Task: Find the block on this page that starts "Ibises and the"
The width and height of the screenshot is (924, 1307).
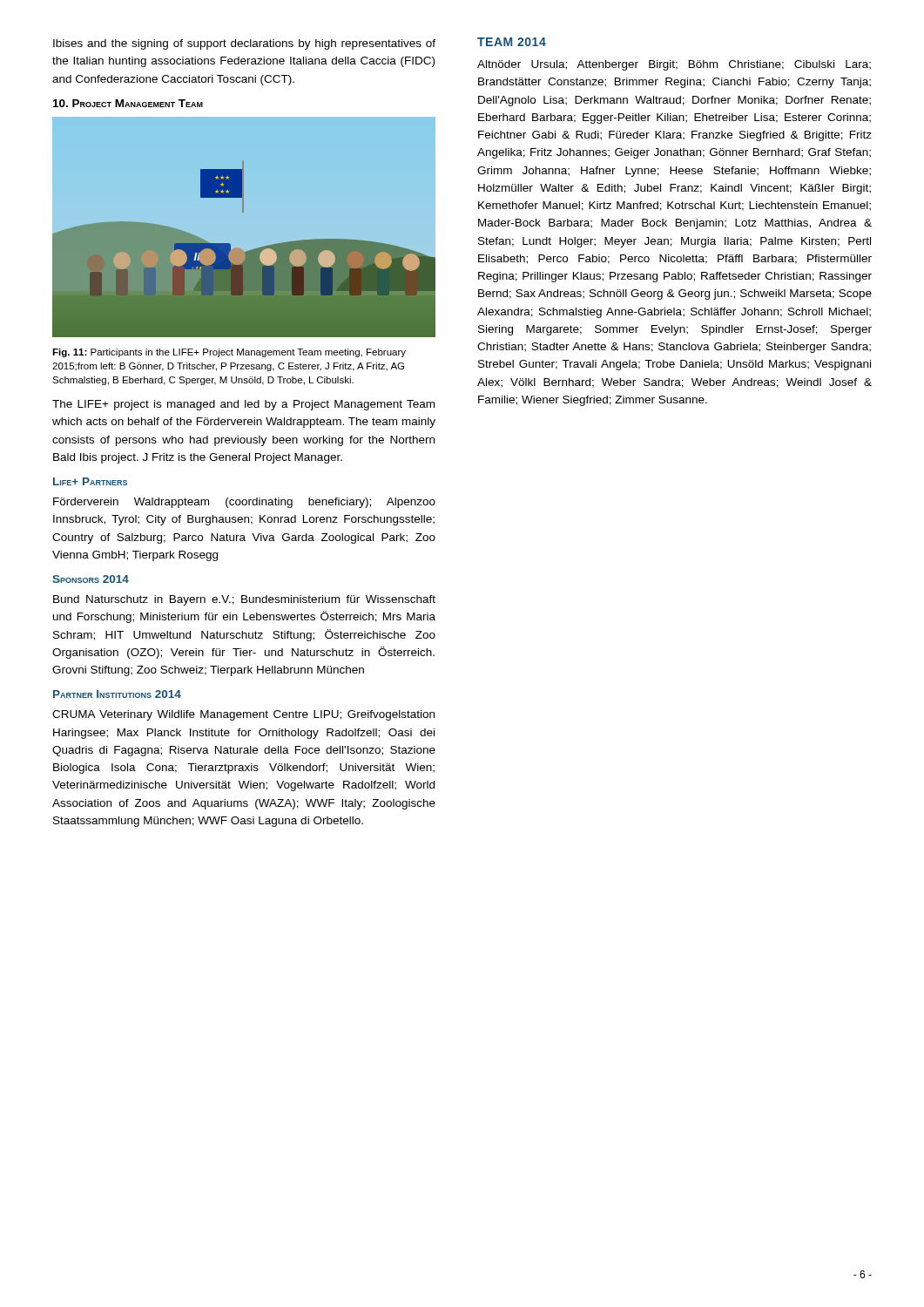Action: (x=244, y=61)
